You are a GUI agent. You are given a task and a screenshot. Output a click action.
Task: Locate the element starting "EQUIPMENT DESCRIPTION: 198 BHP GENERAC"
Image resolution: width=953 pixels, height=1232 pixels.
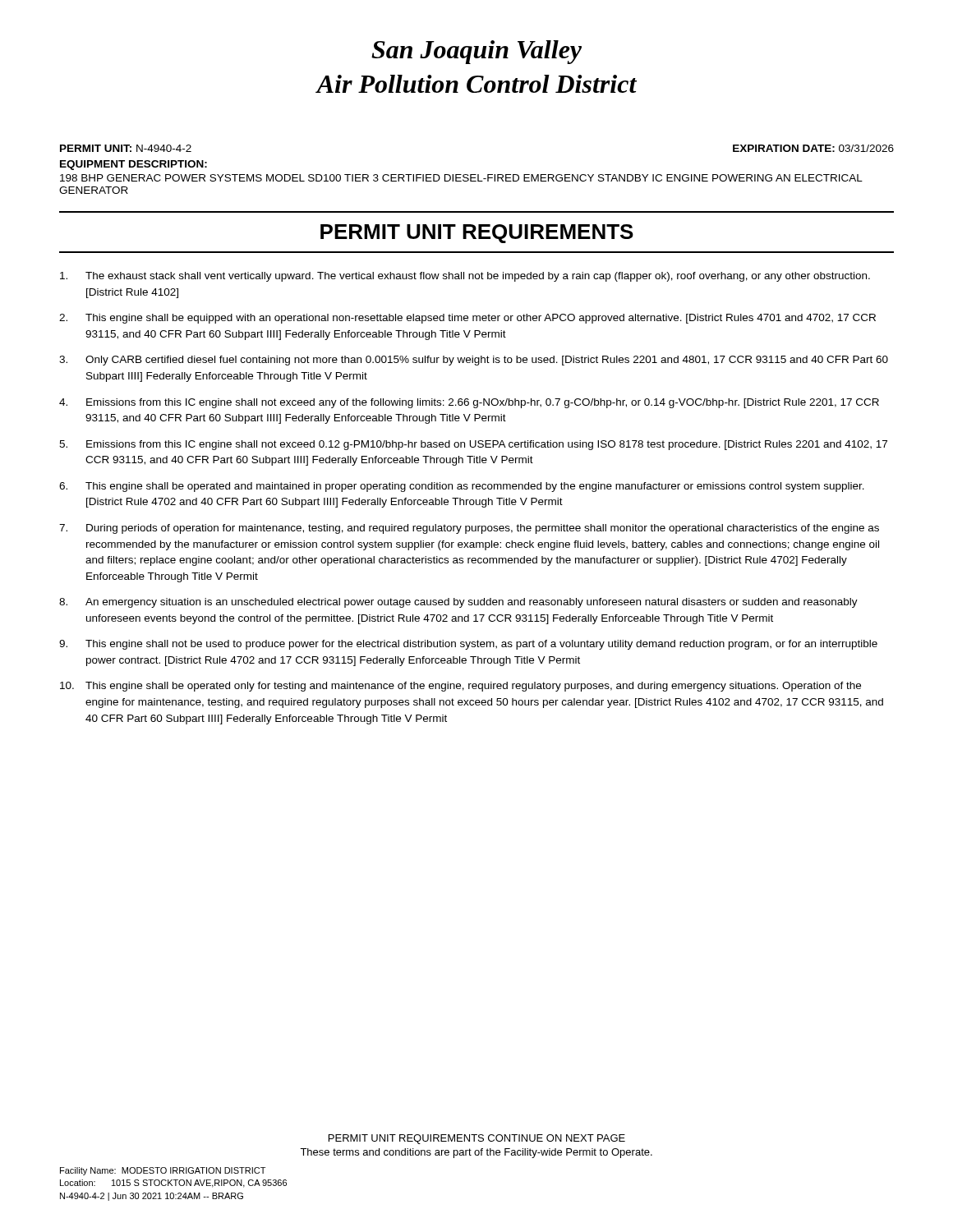(x=476, y=177)
